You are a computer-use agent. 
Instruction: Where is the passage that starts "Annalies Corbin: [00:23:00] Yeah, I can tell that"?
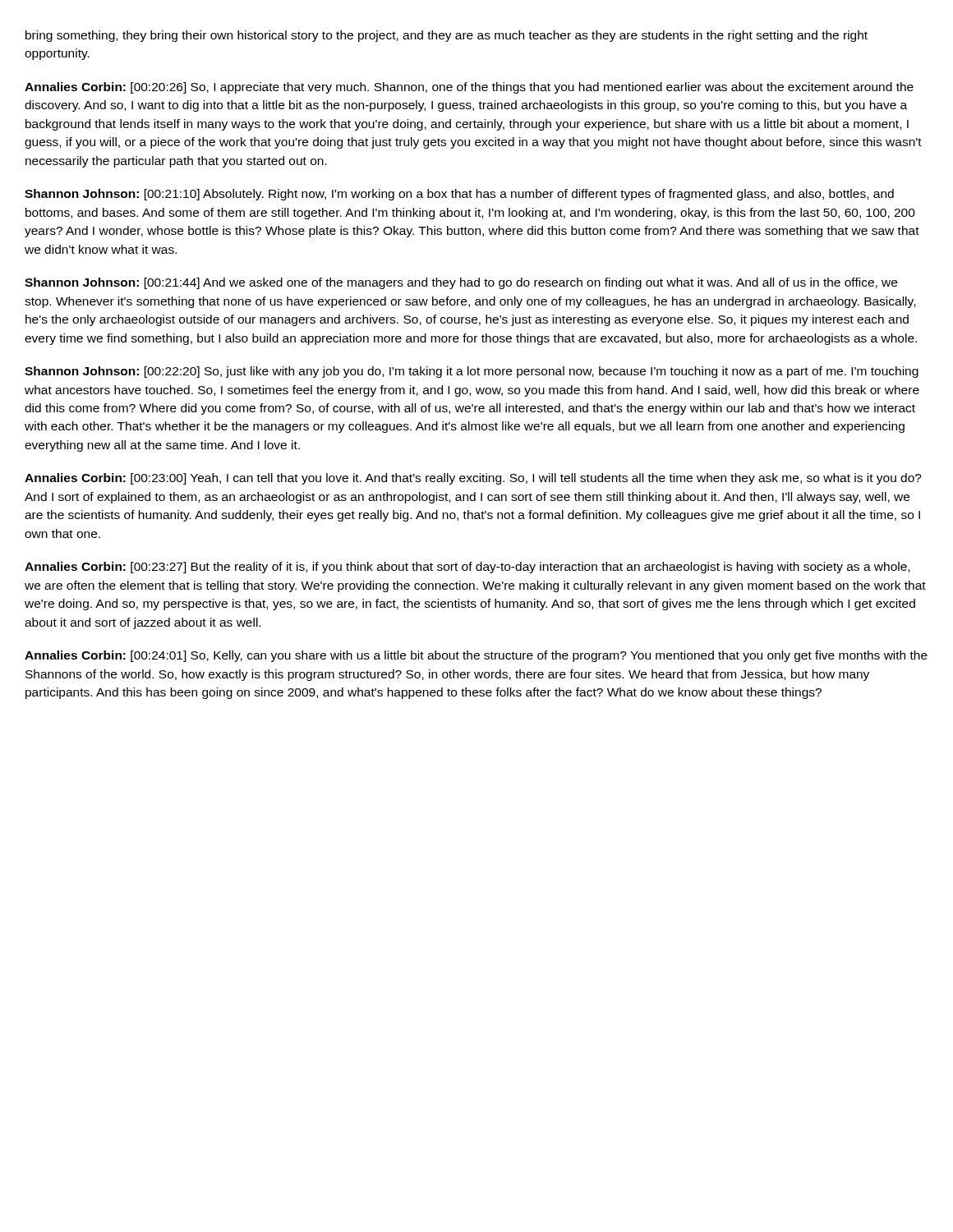tap(473, 506)
